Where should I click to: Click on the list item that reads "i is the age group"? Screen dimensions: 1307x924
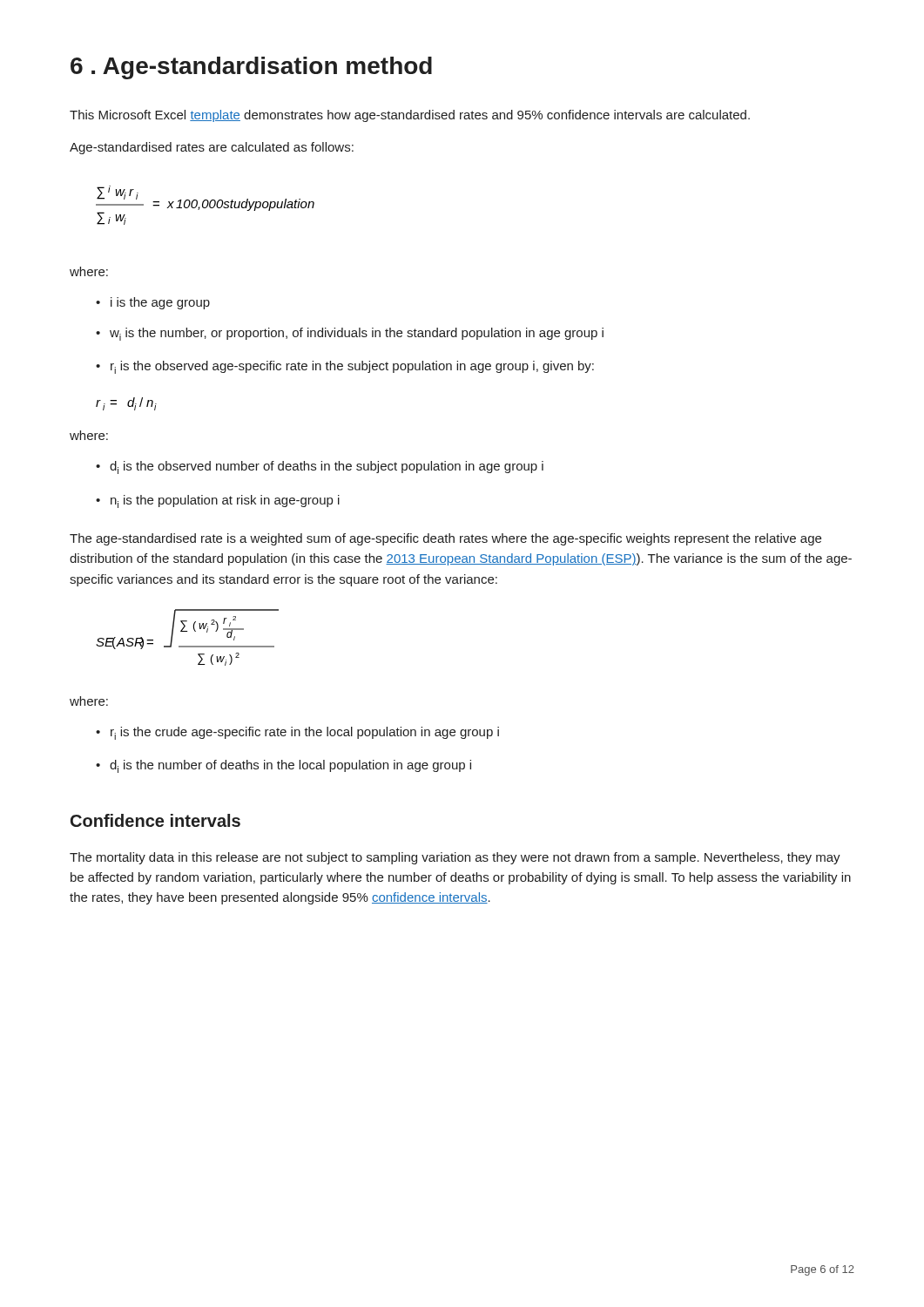(153, 303)
